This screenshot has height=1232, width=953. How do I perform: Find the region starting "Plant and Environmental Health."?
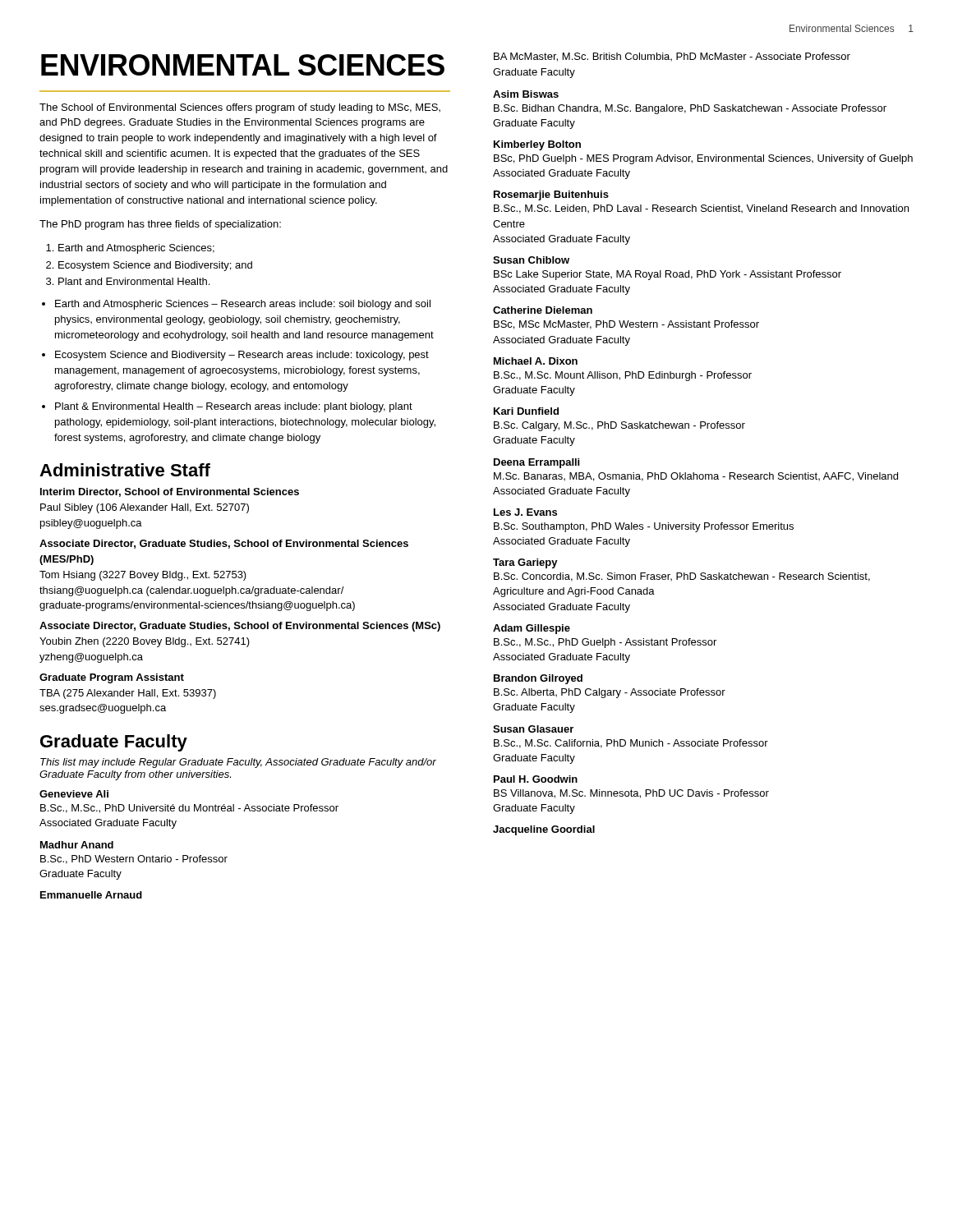tap(134, 282)
